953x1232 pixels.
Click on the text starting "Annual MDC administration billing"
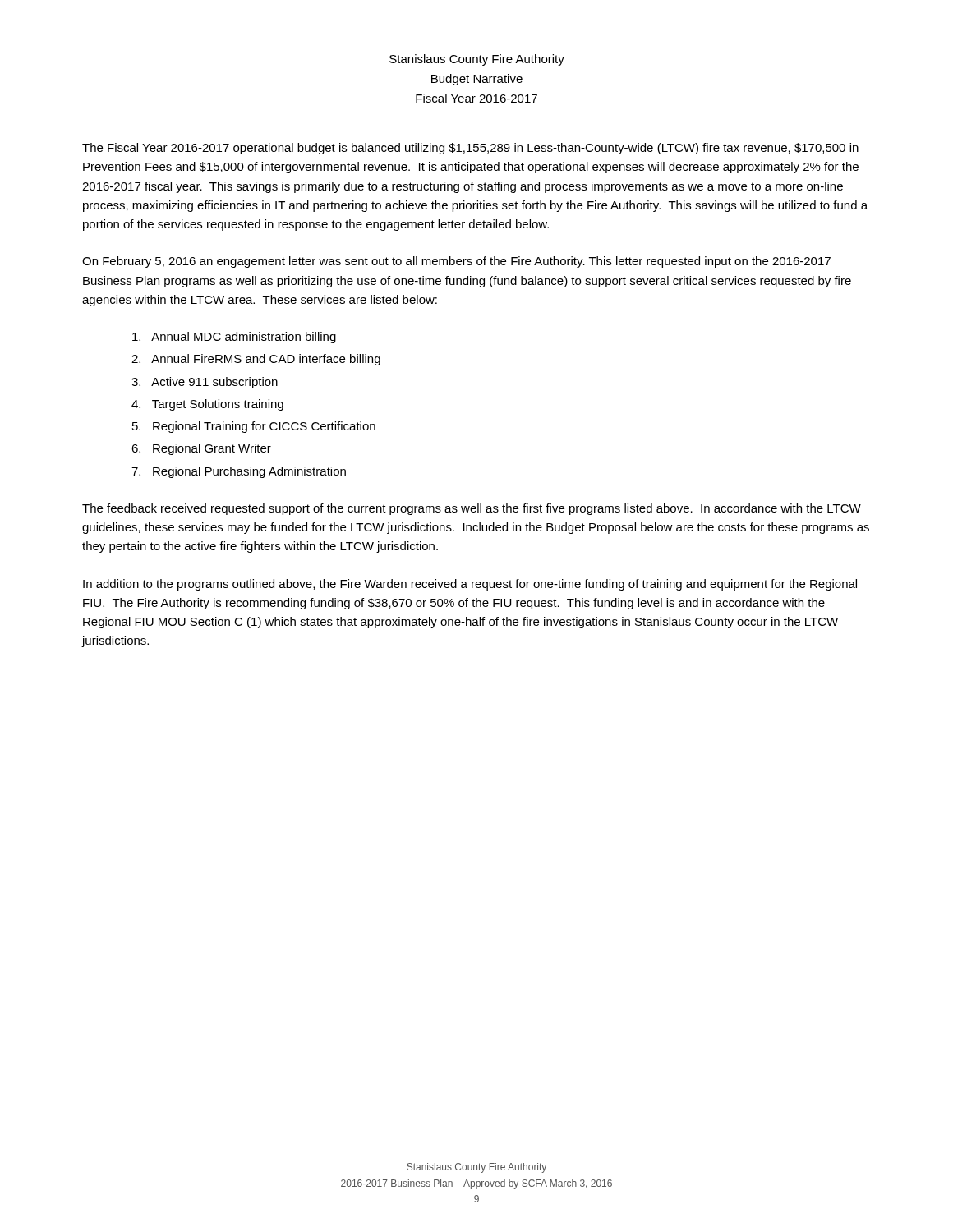pos(234,336)
